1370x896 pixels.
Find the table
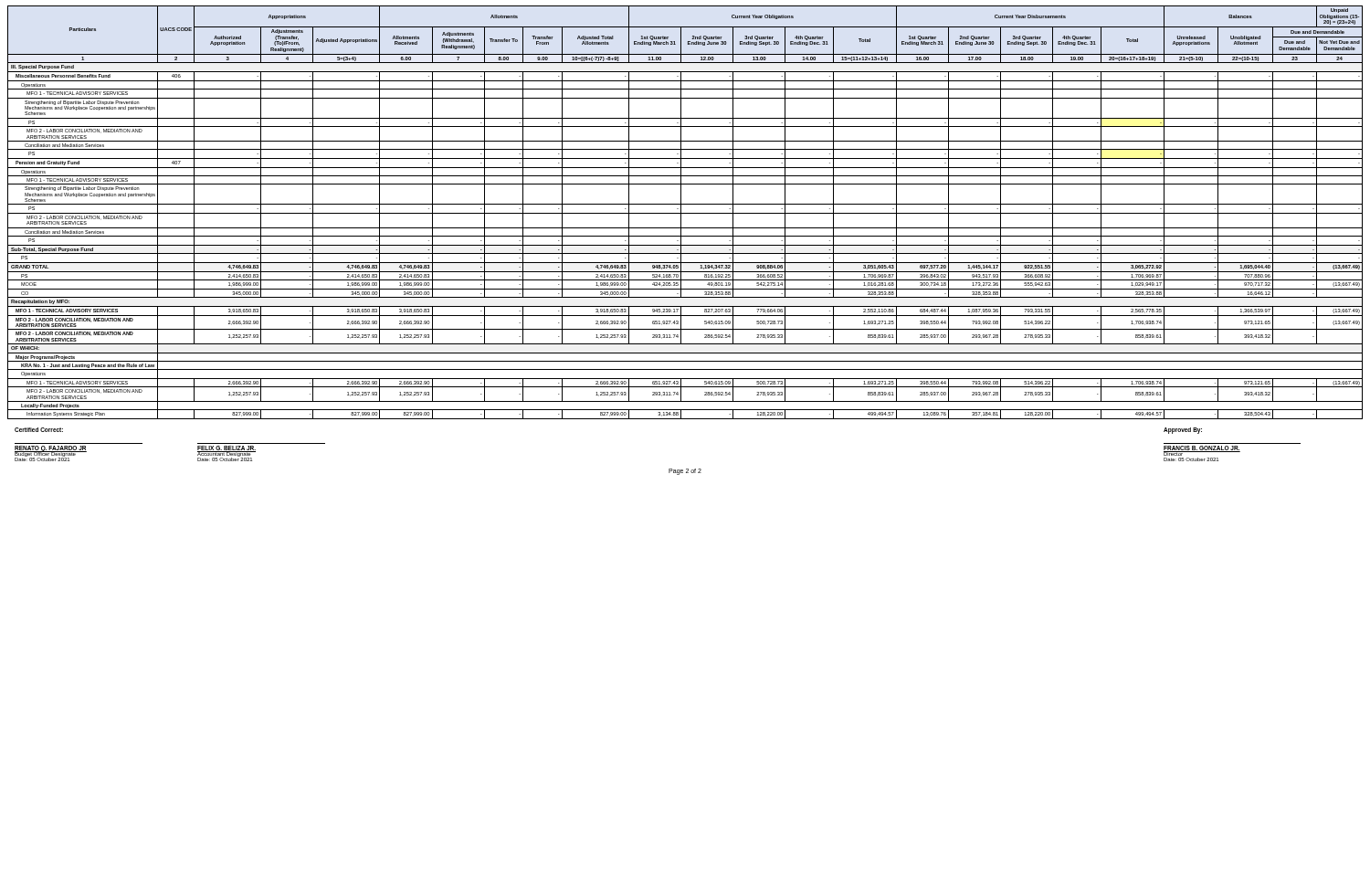click(x=685, y=212)
